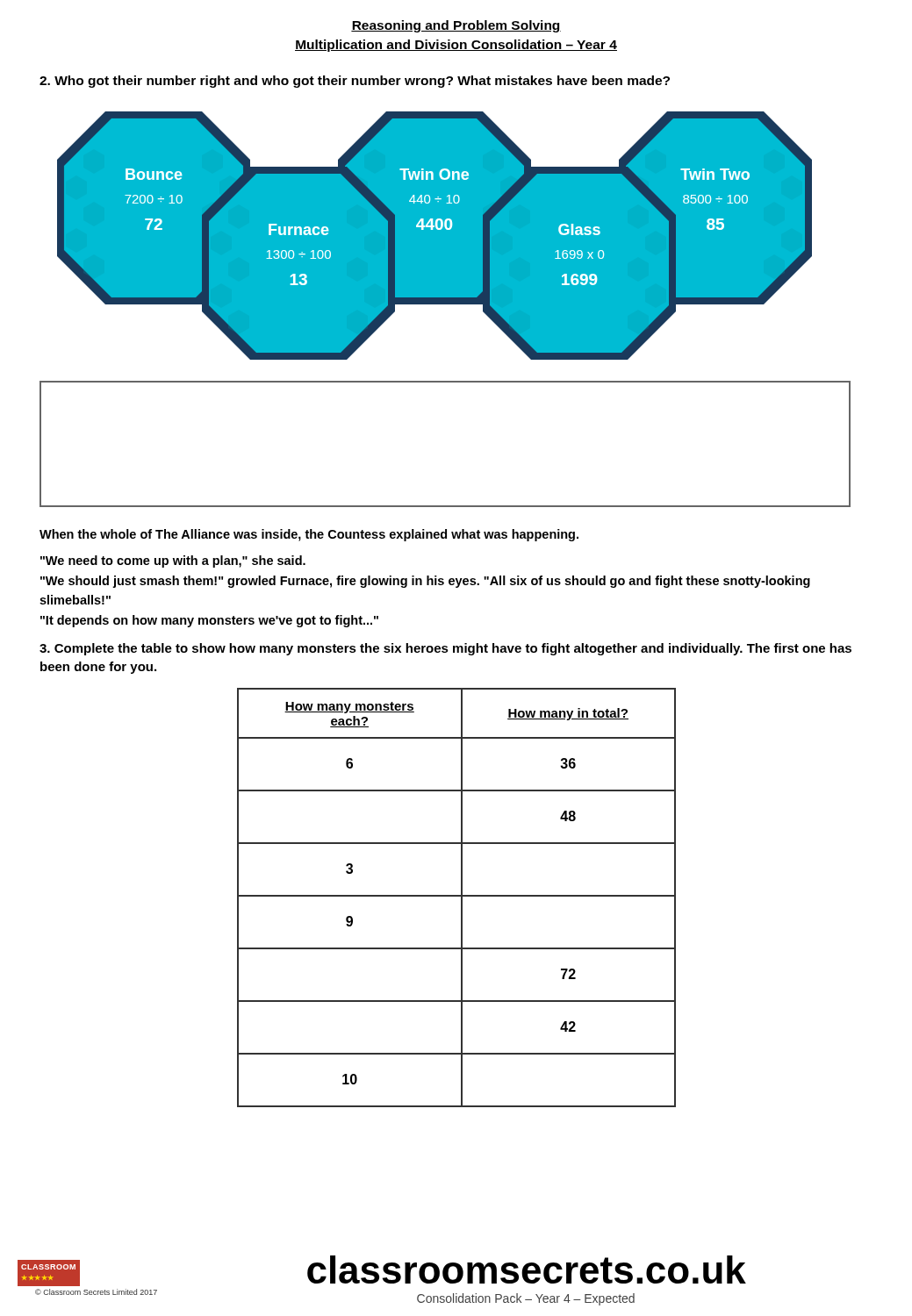
Task: Point to the text block starting ""We need to come up"
Action: [x=425, y=590]
